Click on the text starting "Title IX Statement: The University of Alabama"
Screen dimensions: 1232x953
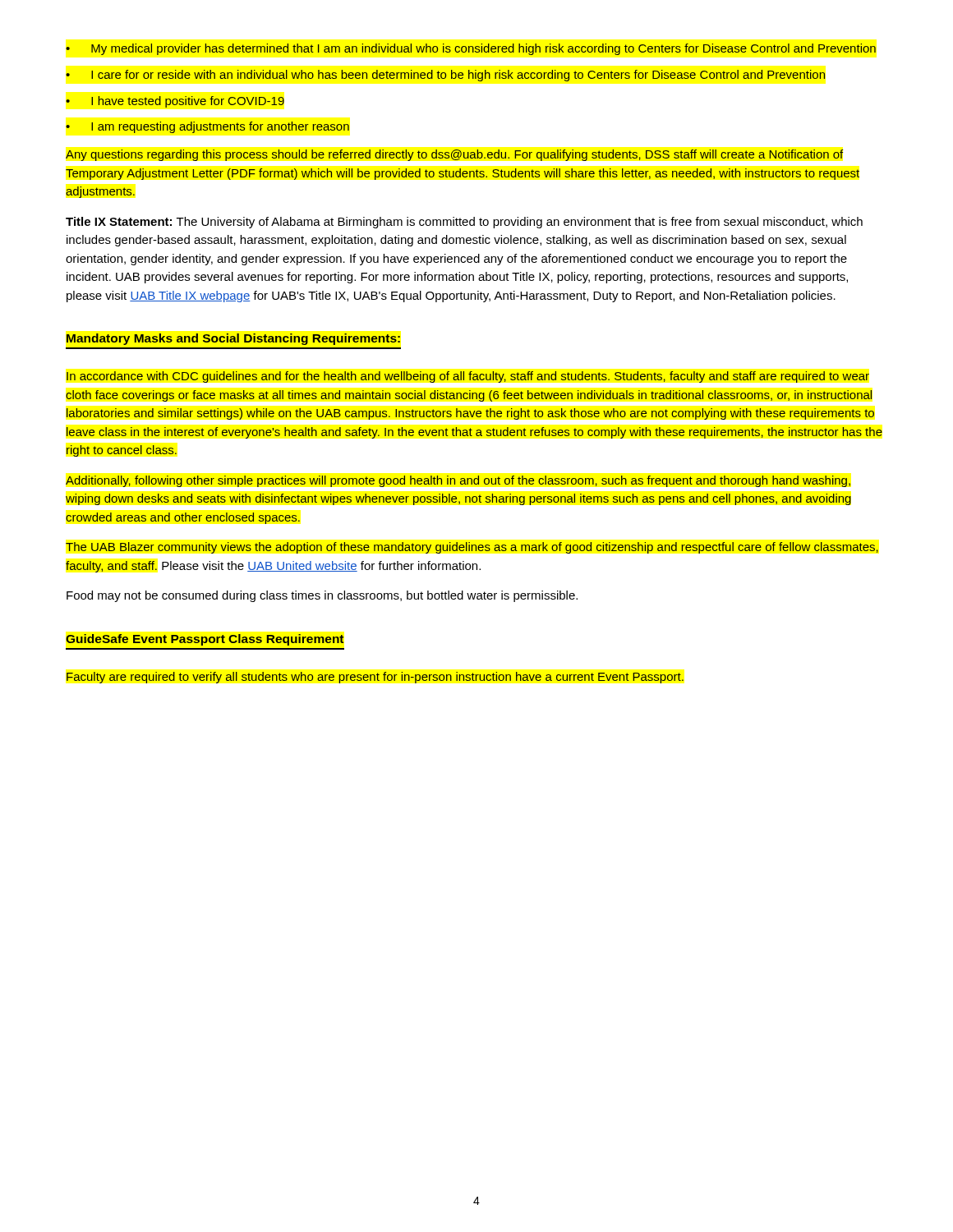464,258
